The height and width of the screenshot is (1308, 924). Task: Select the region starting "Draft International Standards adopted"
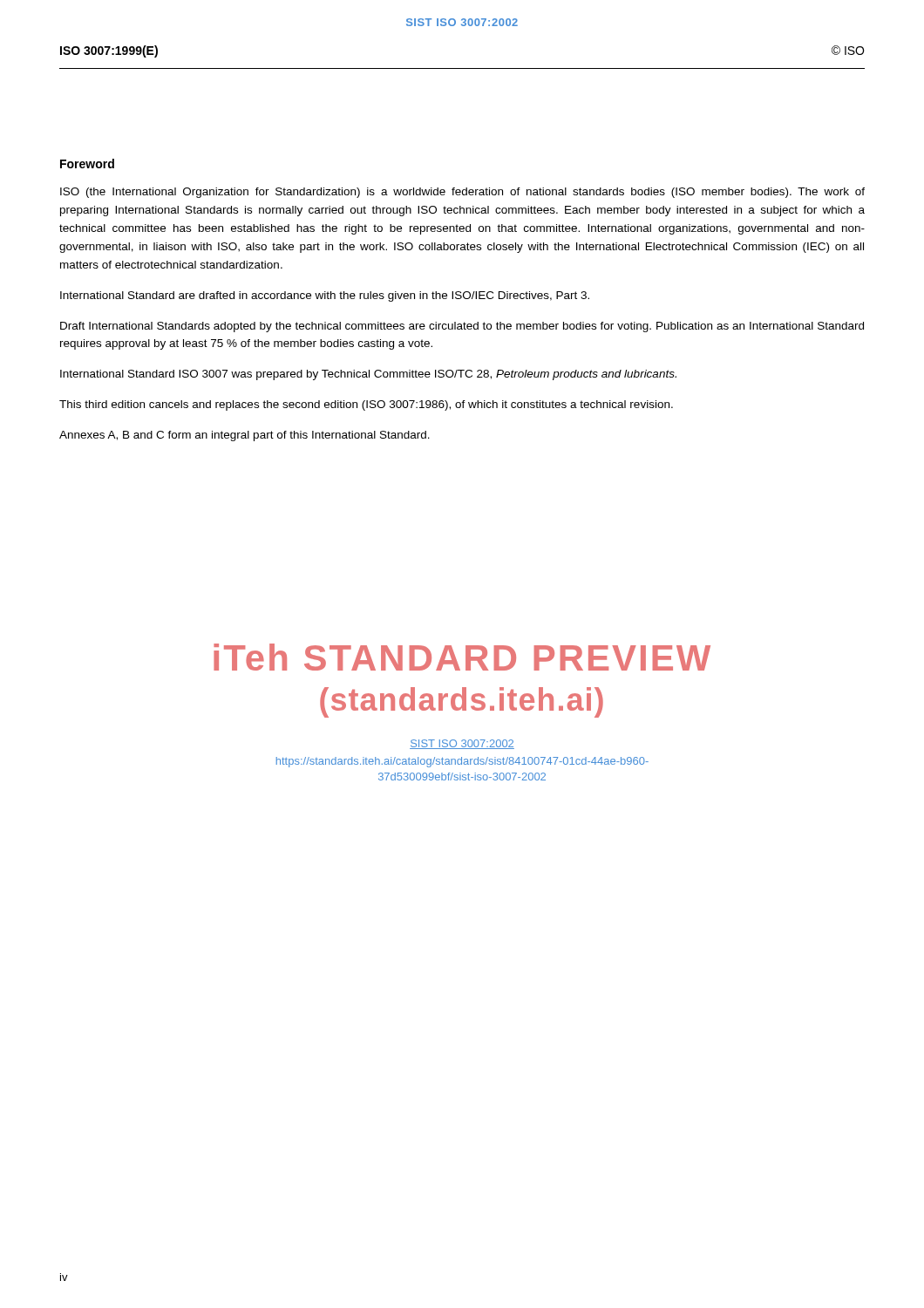click(462, 334)
